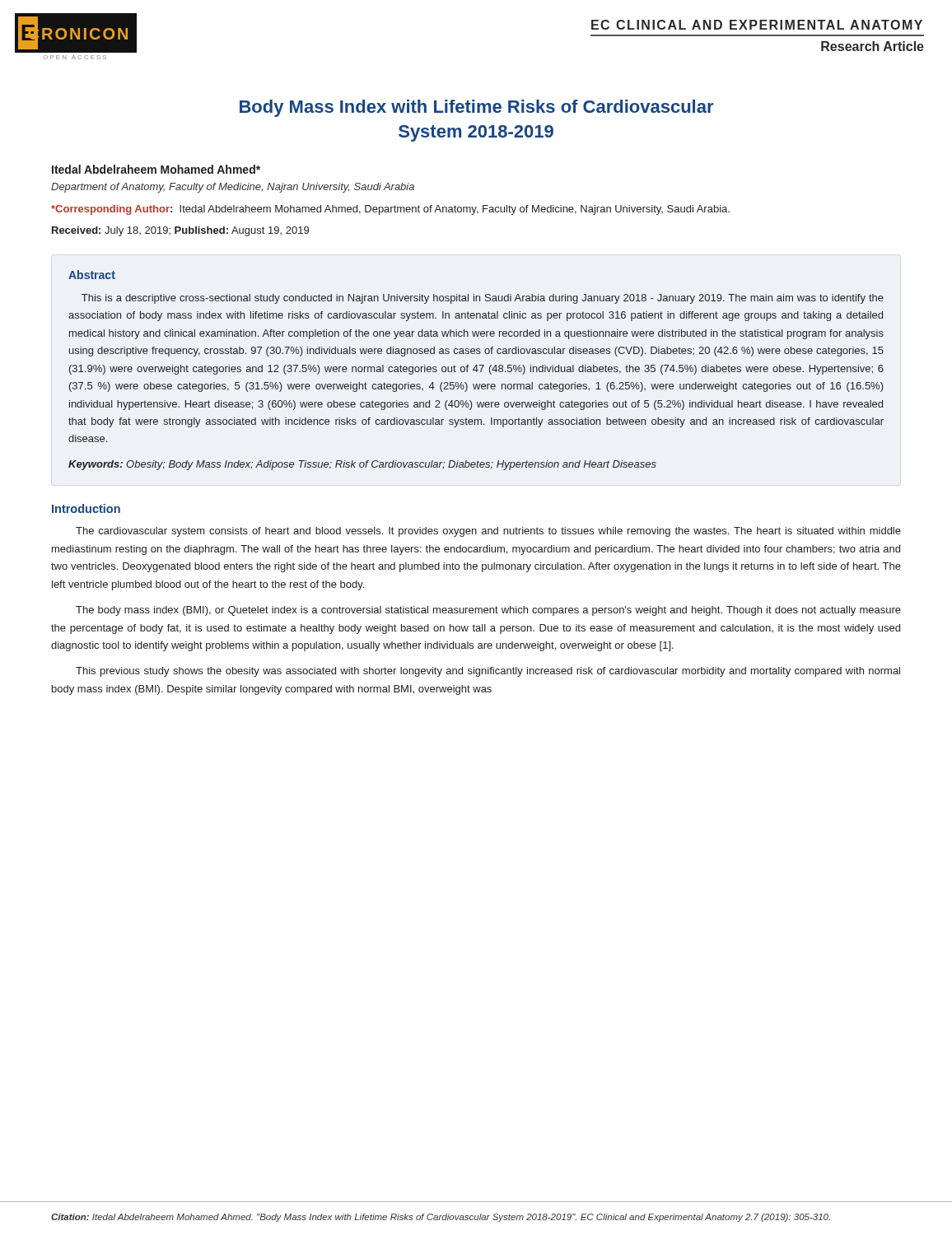Screen dimensions: 1235x952
Task: Locate the text with the text "Itedal Abdelraheem Mohamed Ahmed*"
Action: pyautogui.click(x=156, y=170)
